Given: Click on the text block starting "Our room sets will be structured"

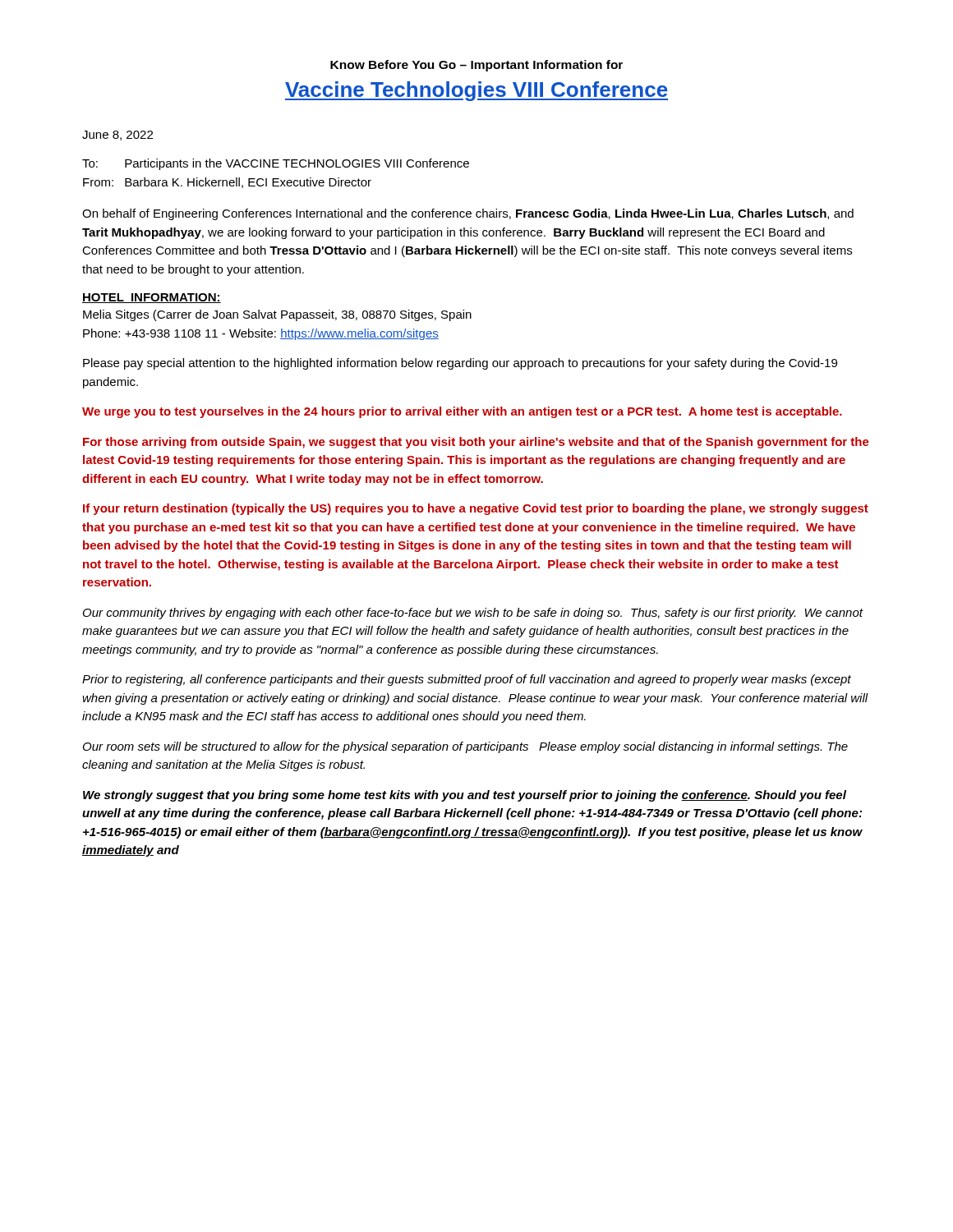Looking at the screenshot, I should pyautogui.click(x=465, y=755).
